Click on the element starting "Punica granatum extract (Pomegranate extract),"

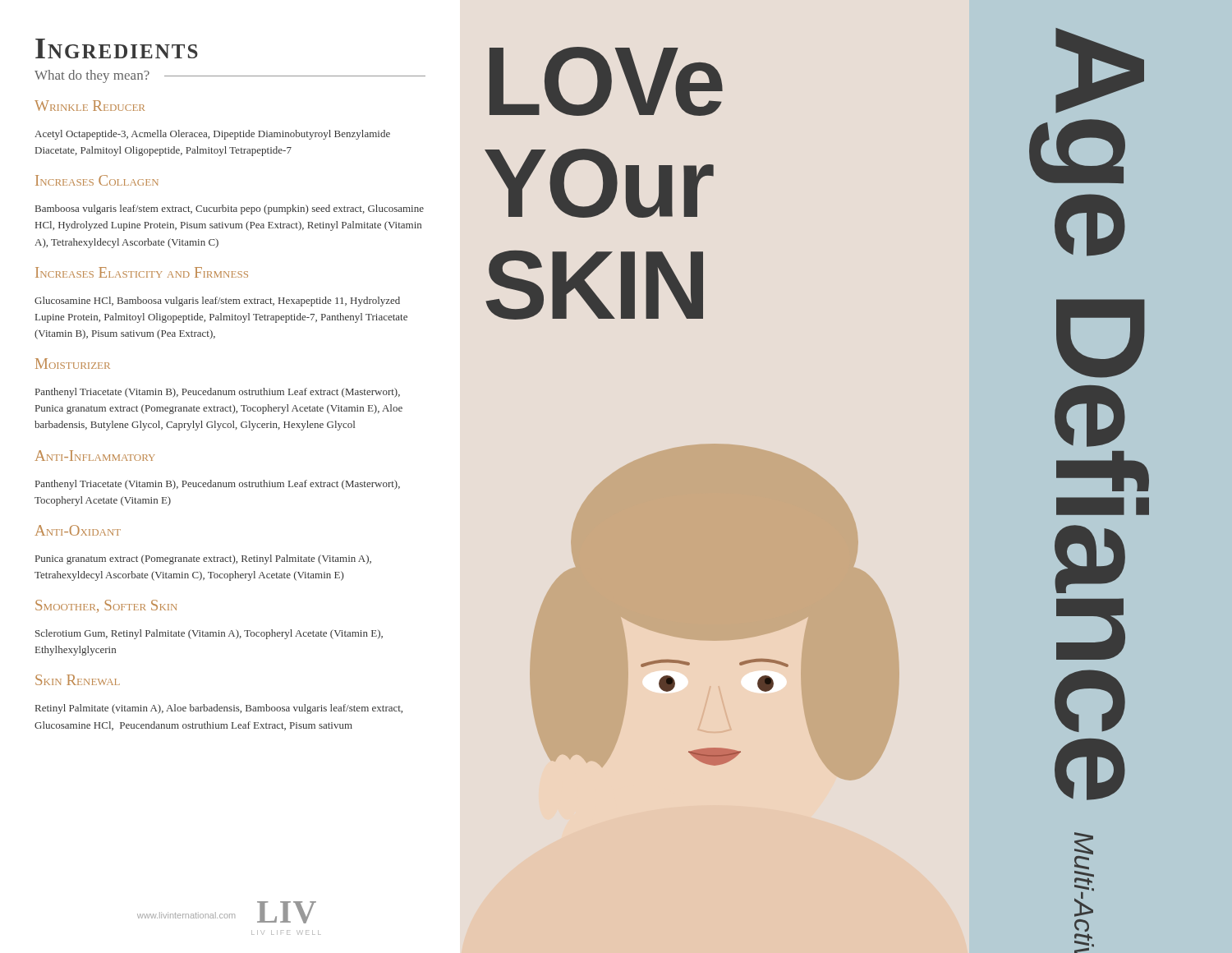tap(230, 567)
